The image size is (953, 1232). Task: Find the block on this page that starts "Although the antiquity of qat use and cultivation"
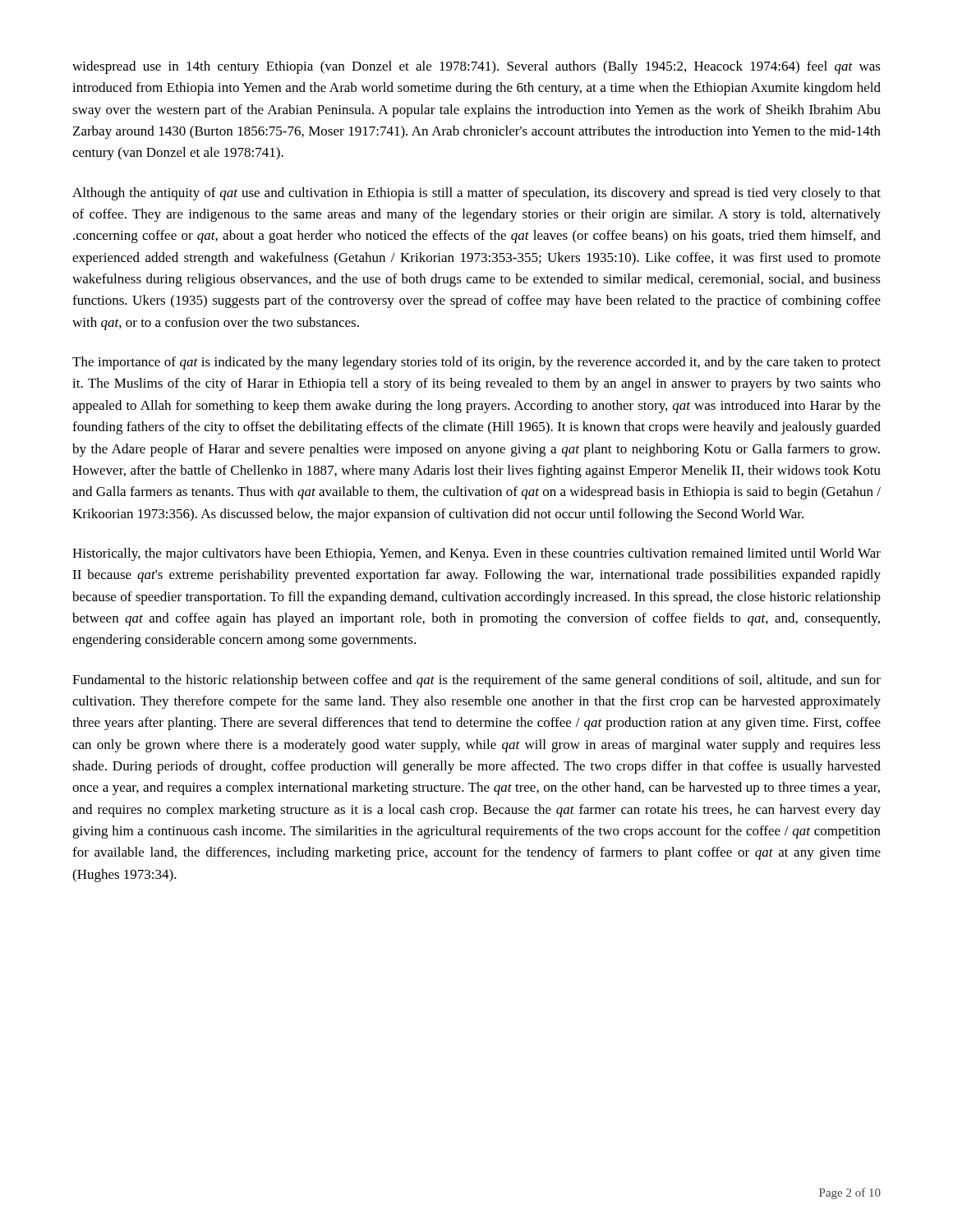[x=476, y=257]
